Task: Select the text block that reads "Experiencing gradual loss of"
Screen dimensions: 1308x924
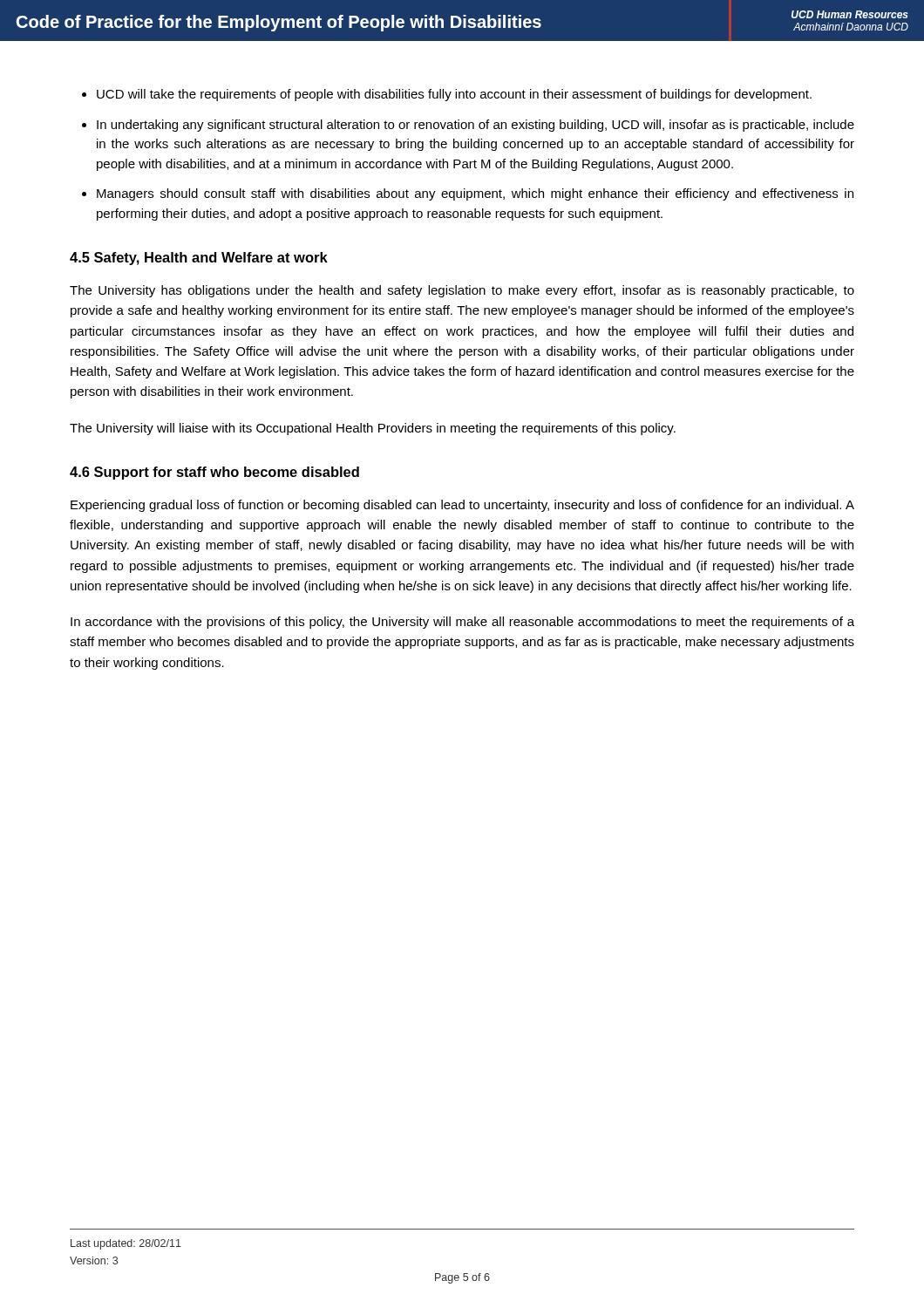Action: 462,545
